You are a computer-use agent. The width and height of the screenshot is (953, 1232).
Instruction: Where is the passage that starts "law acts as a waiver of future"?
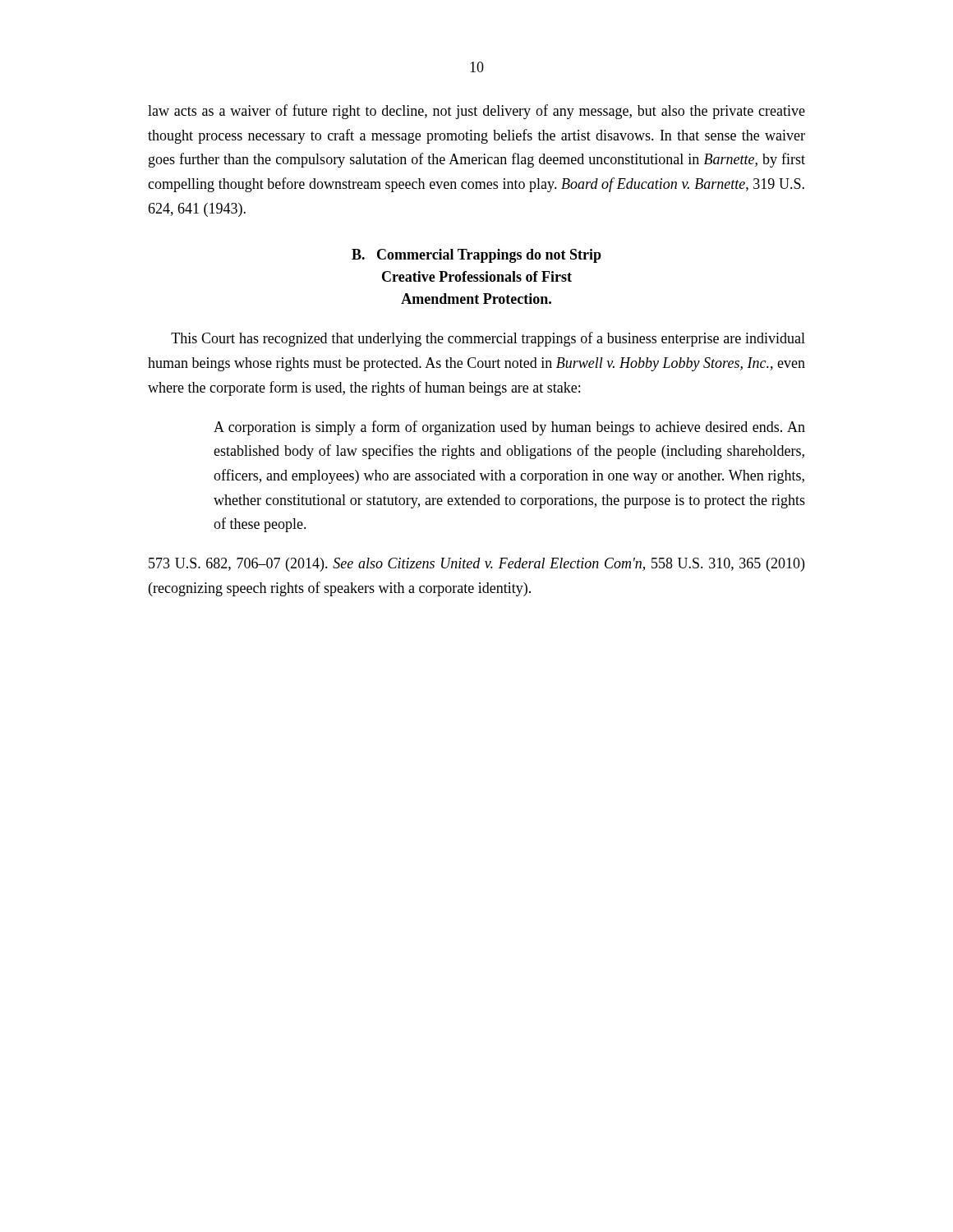coord(476,160)
